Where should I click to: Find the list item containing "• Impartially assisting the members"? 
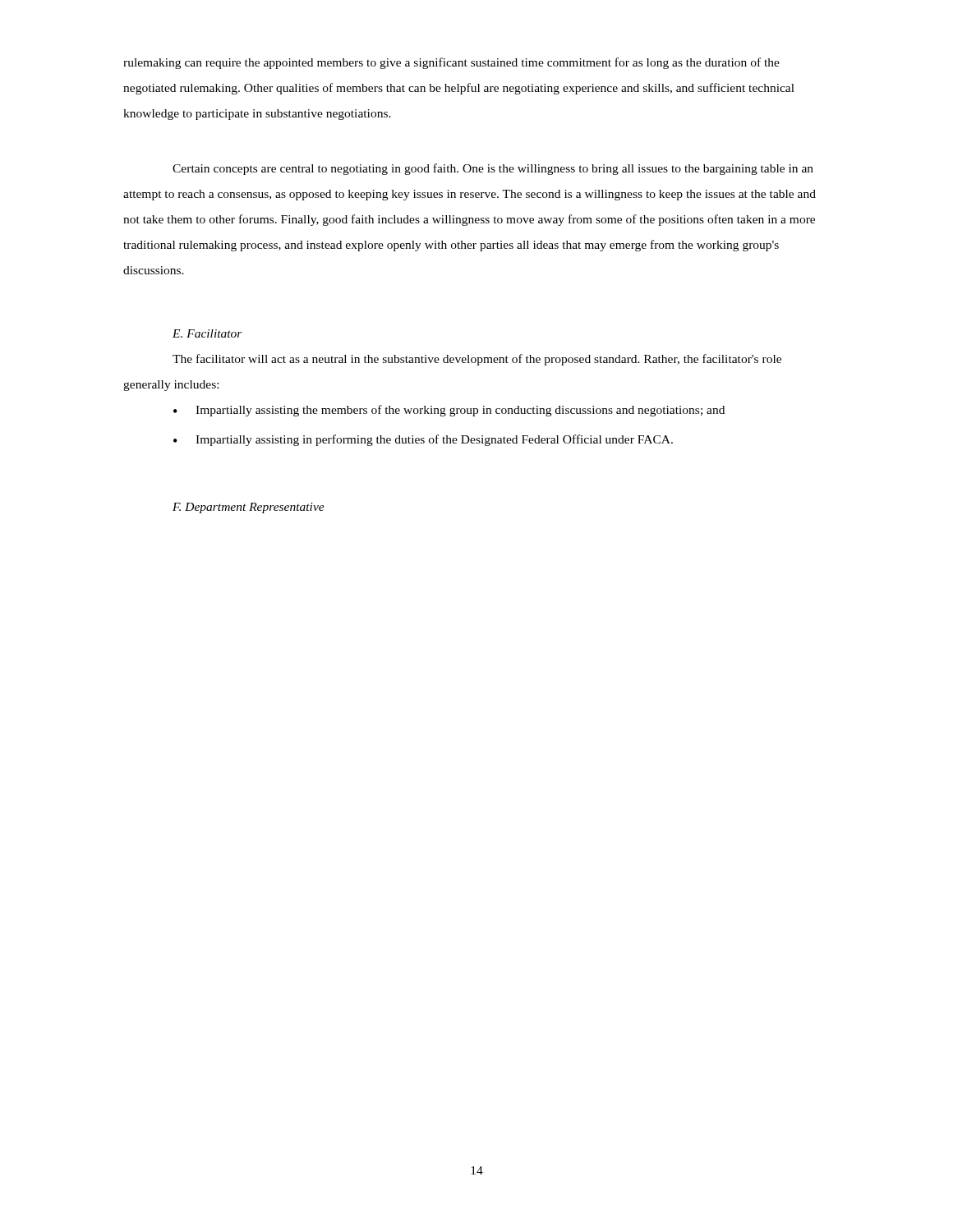click(501, 411)
